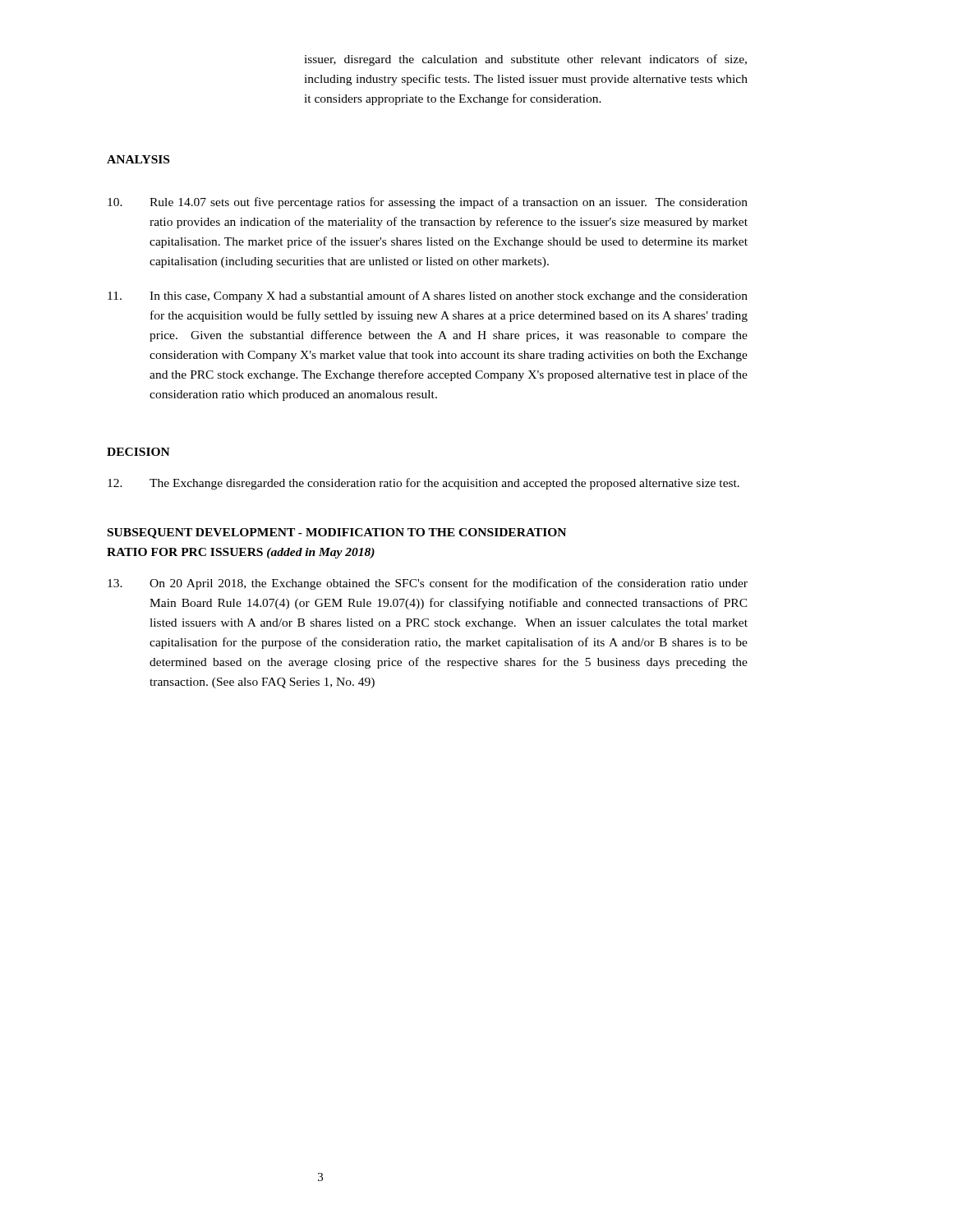Find the list item that says "13. On 20 April 2018, the Exchange"
This screenshot has height=1232, width=953.
[427, 633]
